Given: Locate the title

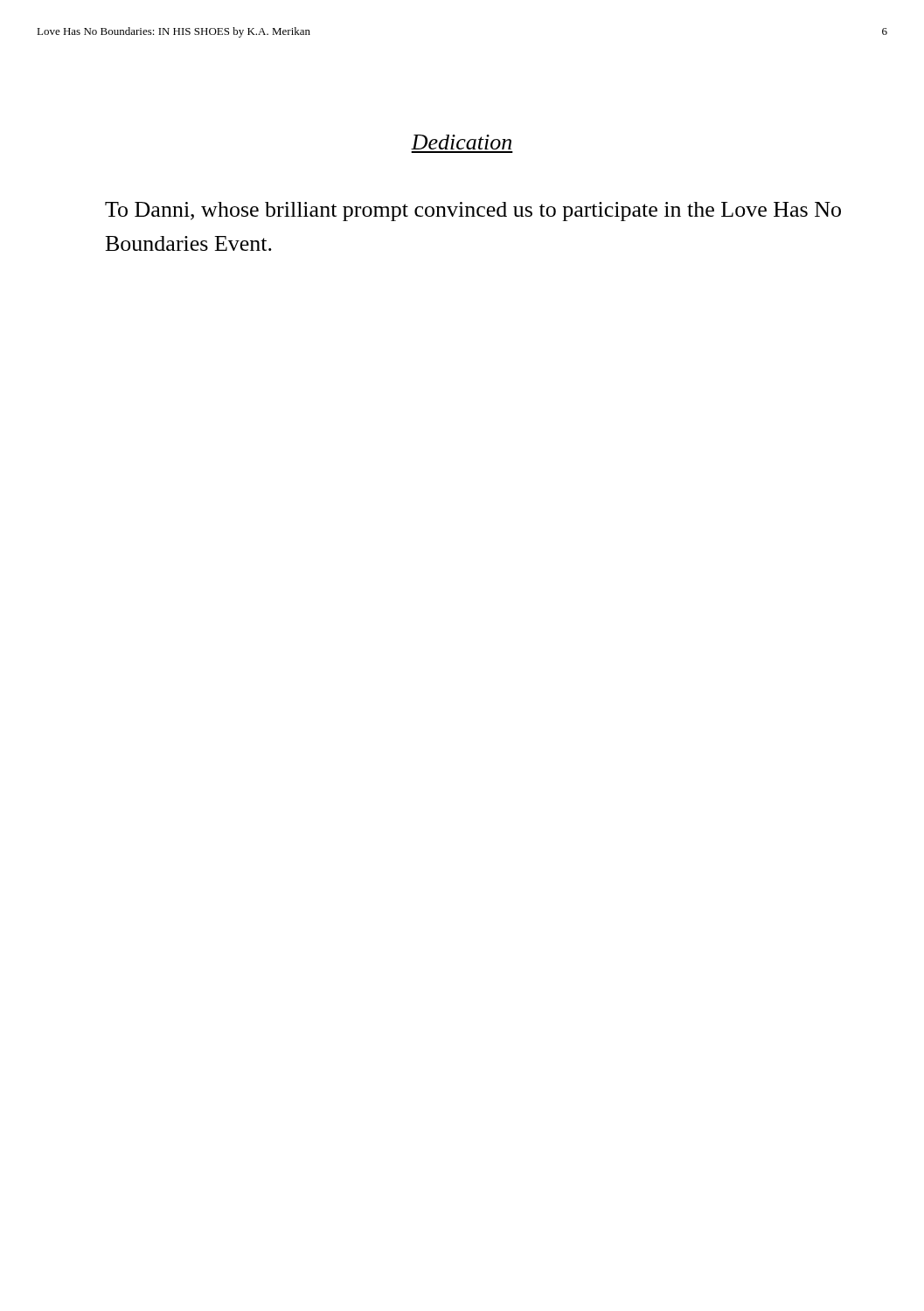Looking at the screenshot, I should coord(462,142).
